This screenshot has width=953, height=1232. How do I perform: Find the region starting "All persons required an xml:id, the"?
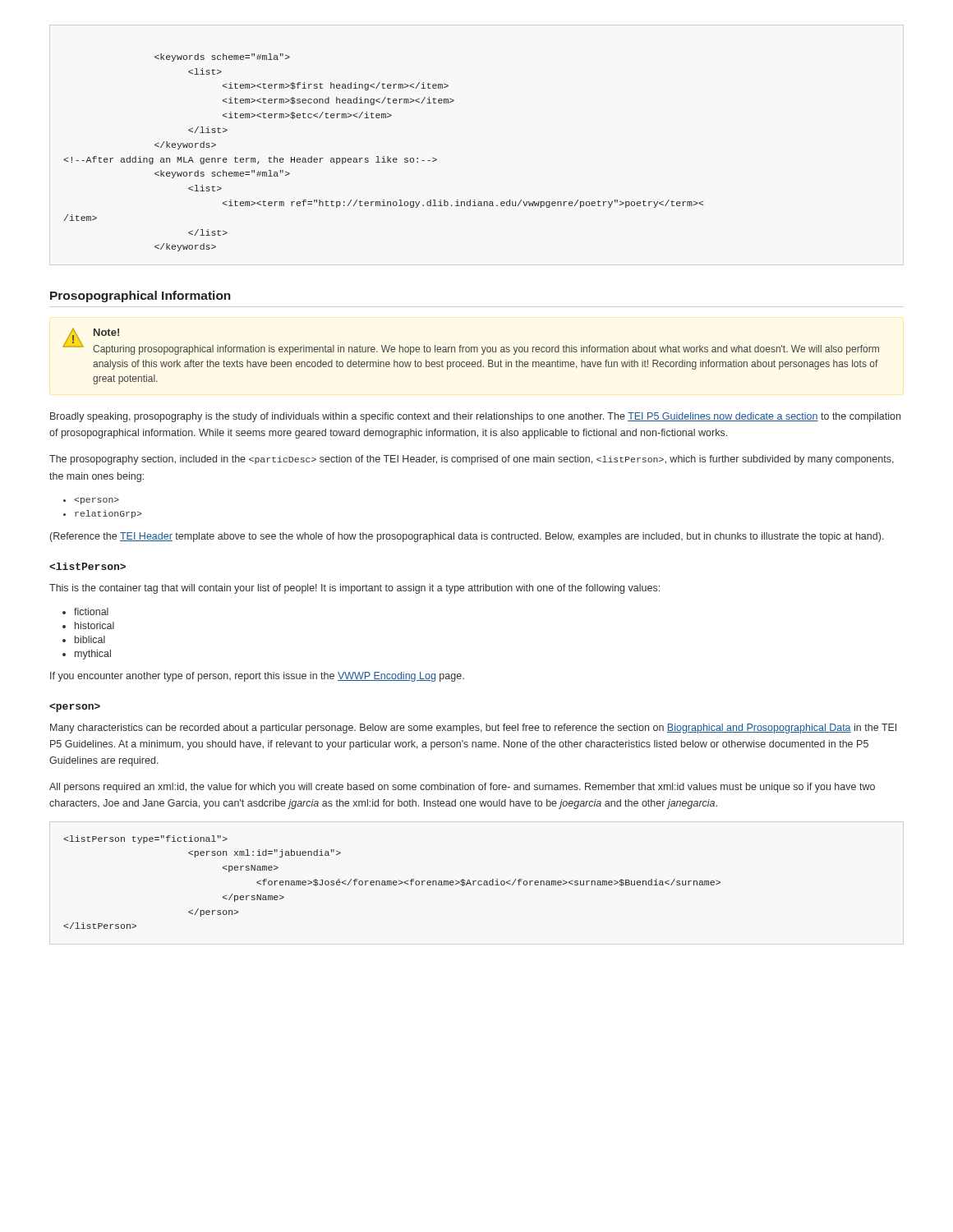coord(462,795)
